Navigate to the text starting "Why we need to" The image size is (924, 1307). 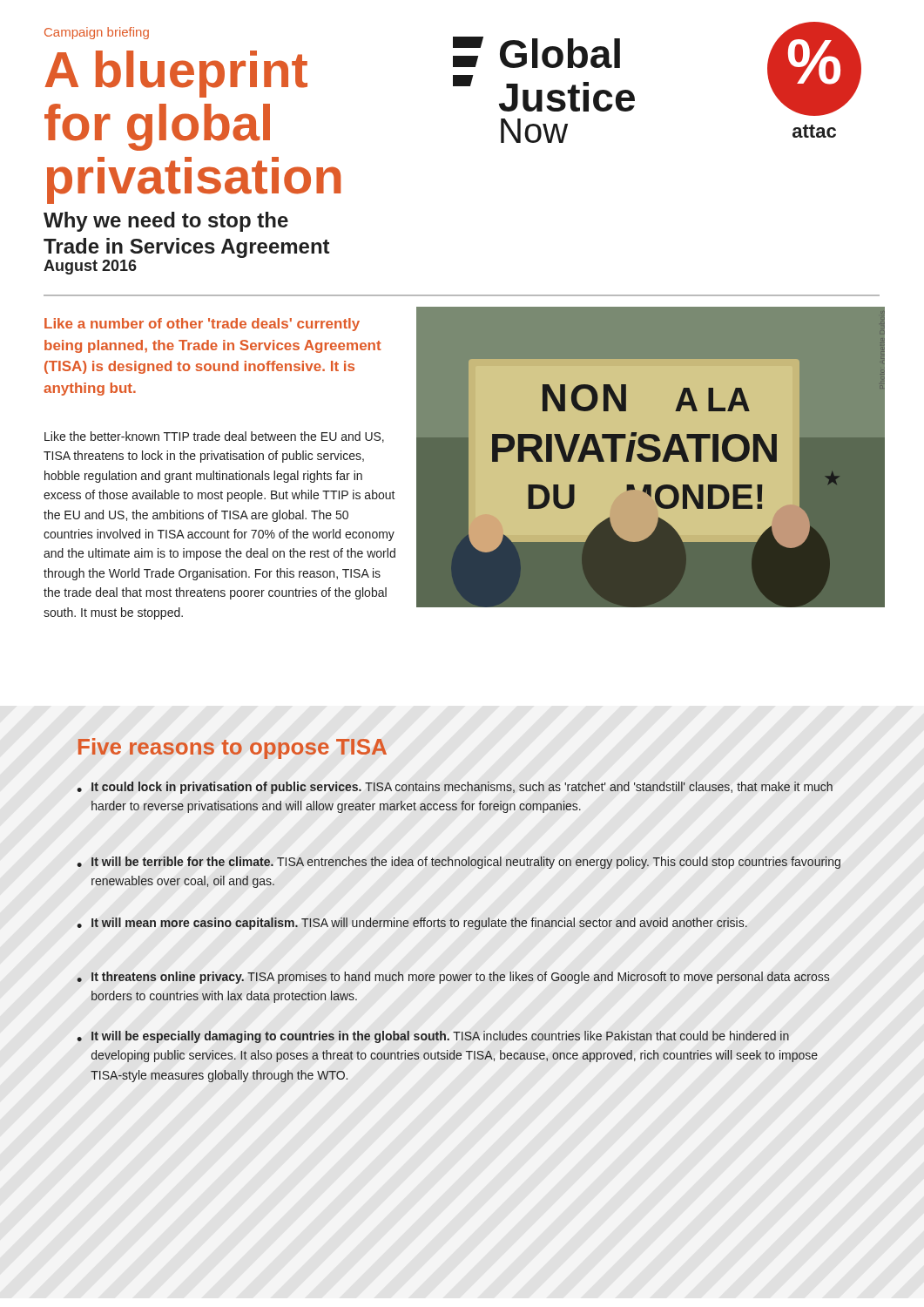point(187,233)
